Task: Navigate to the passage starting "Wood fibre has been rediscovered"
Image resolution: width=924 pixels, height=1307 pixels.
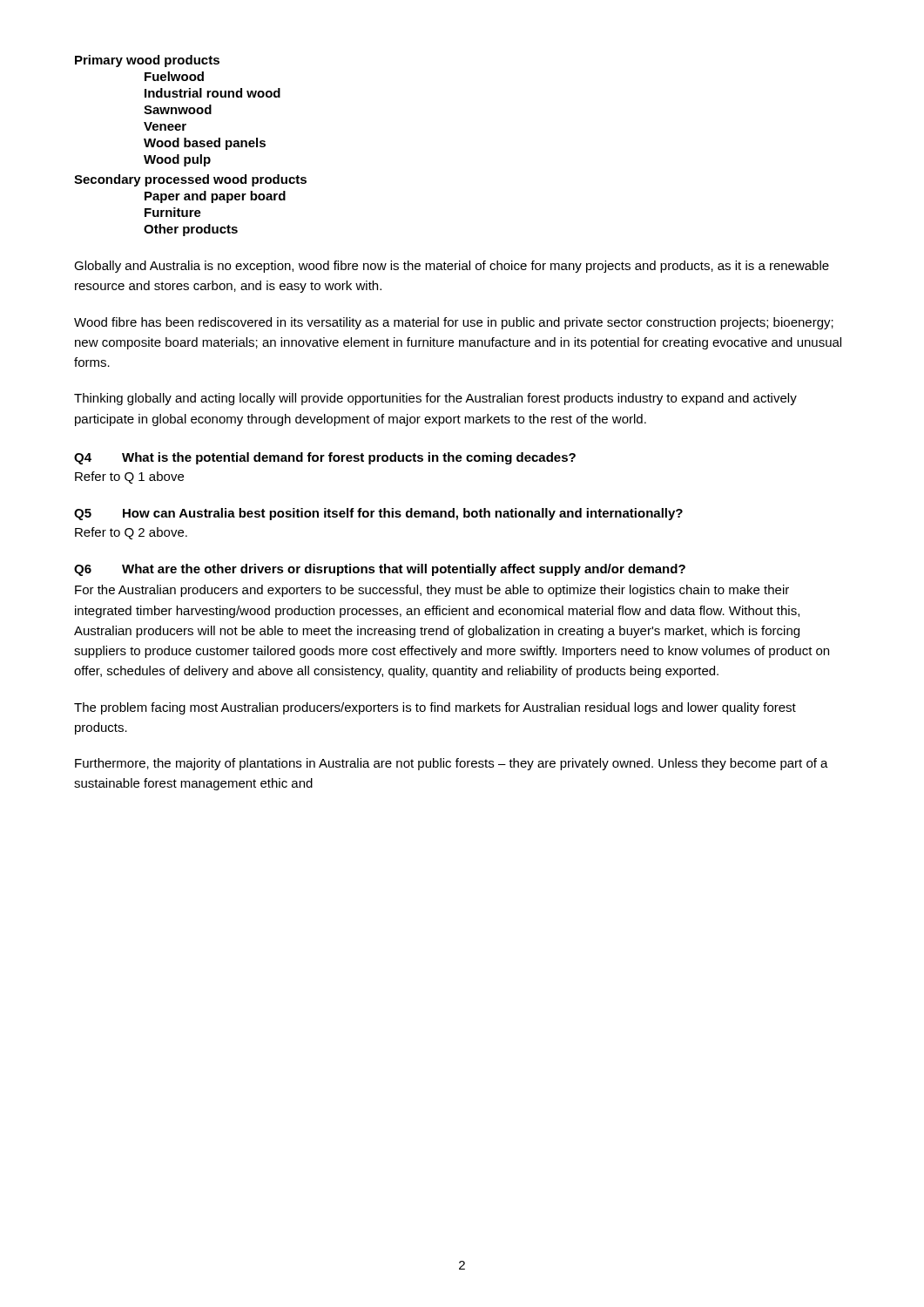Action: pyautogui.click(x=458, y=342)
